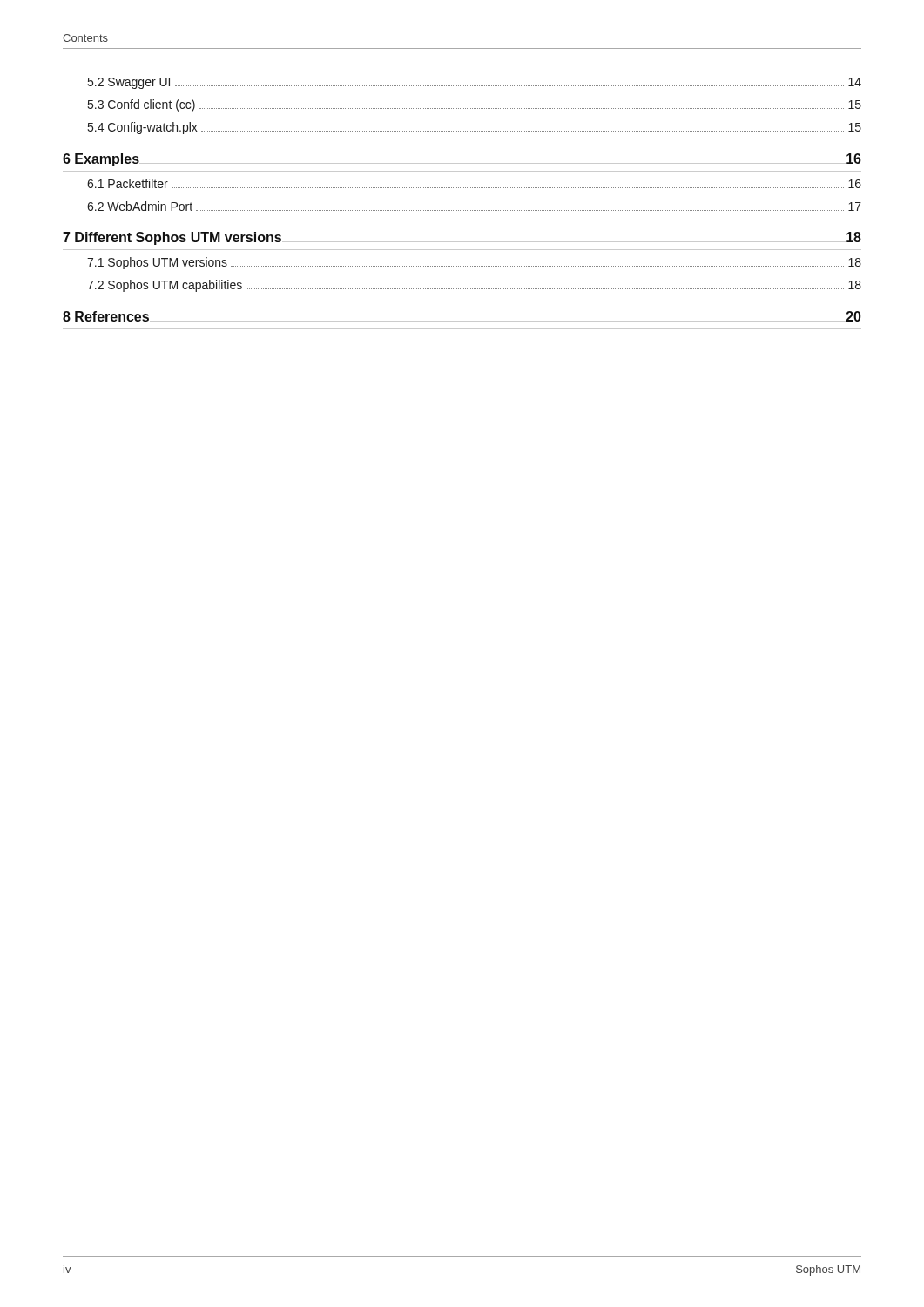The image size is (924, 1307).
Task: Locate the list item containing "5.4 Config-watch.plx 15"
Action: 474,128
